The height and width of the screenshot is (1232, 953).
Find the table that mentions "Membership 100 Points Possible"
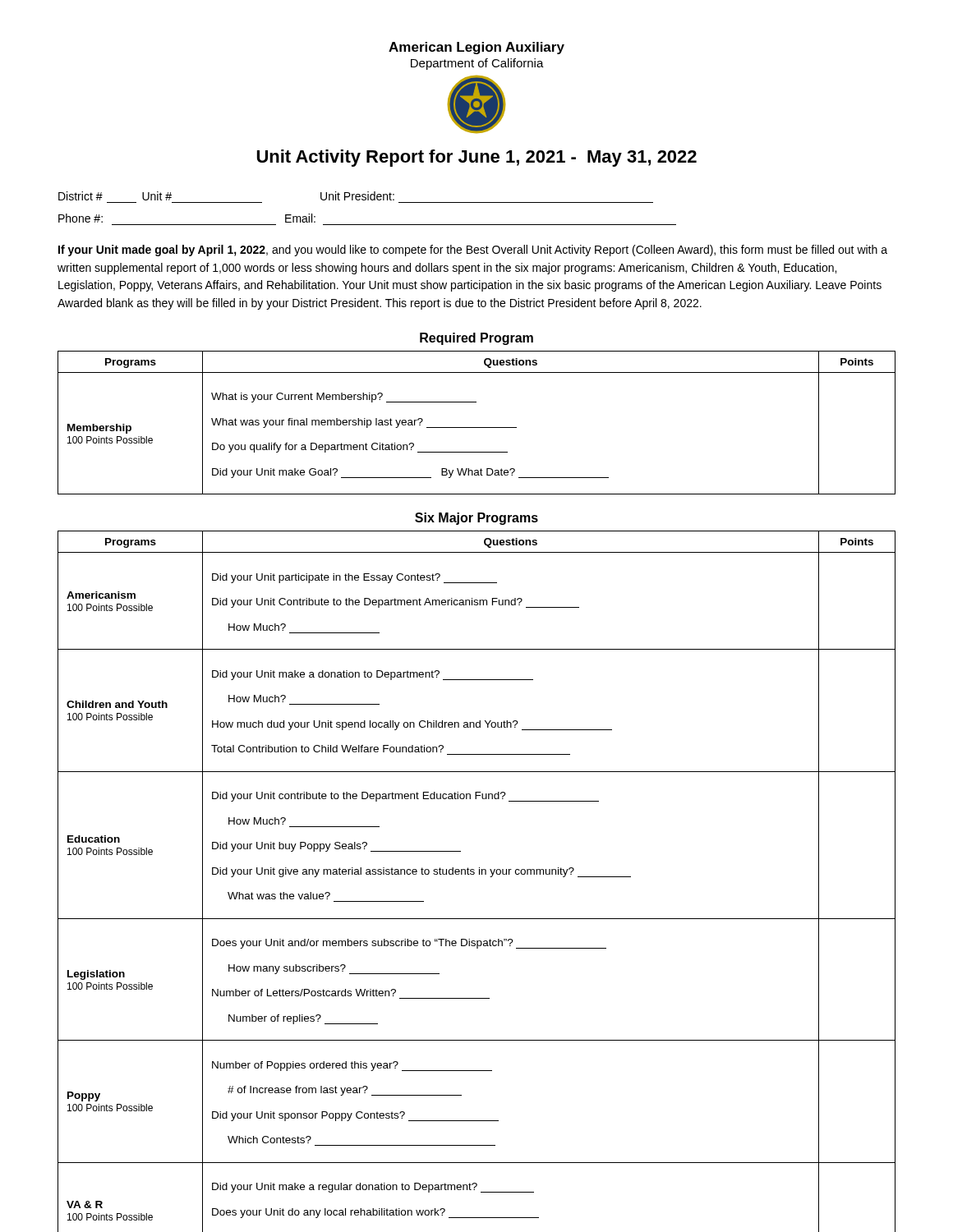point(476,423)
